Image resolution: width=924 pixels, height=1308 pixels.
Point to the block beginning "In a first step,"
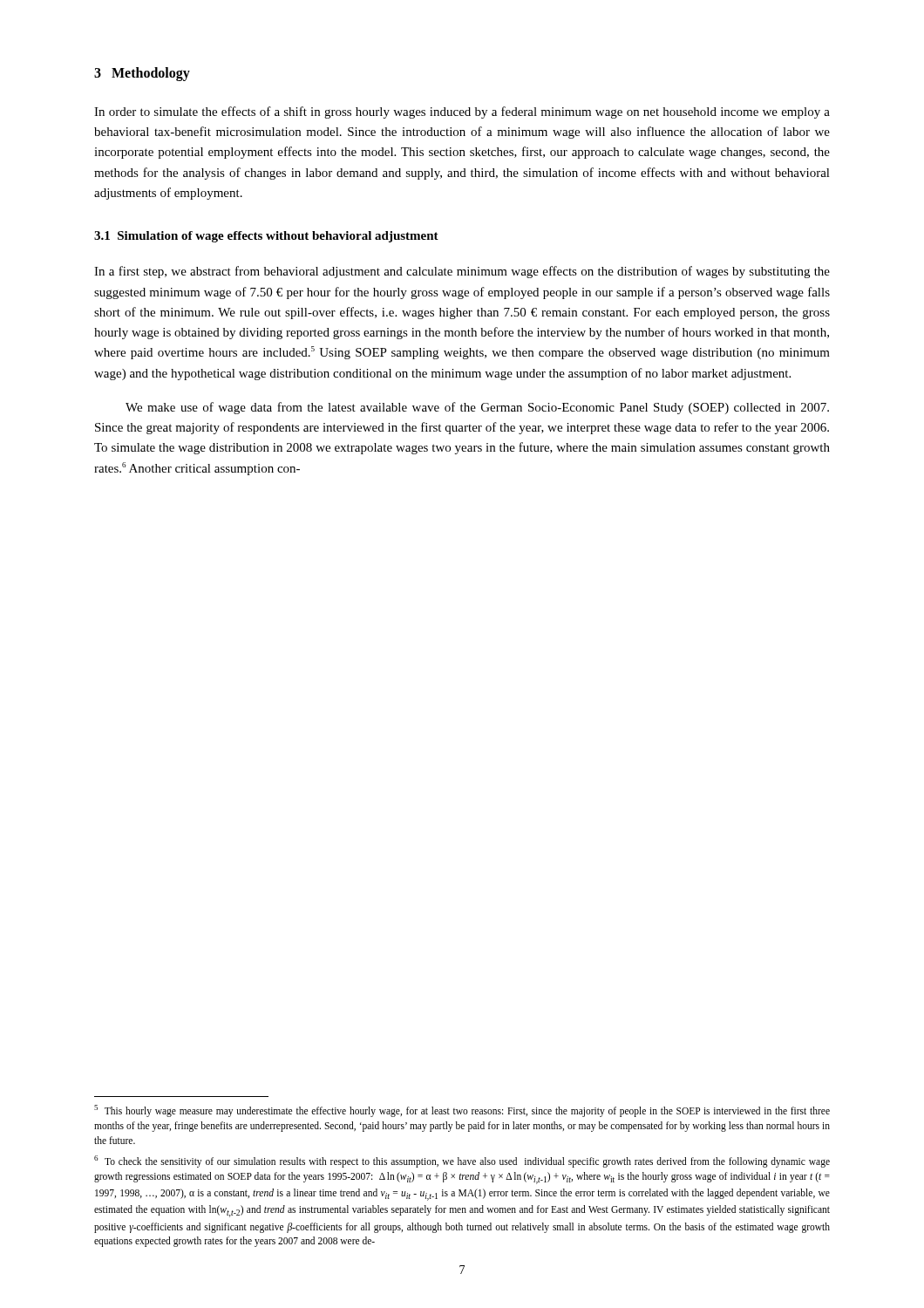[x=462, y=323]
